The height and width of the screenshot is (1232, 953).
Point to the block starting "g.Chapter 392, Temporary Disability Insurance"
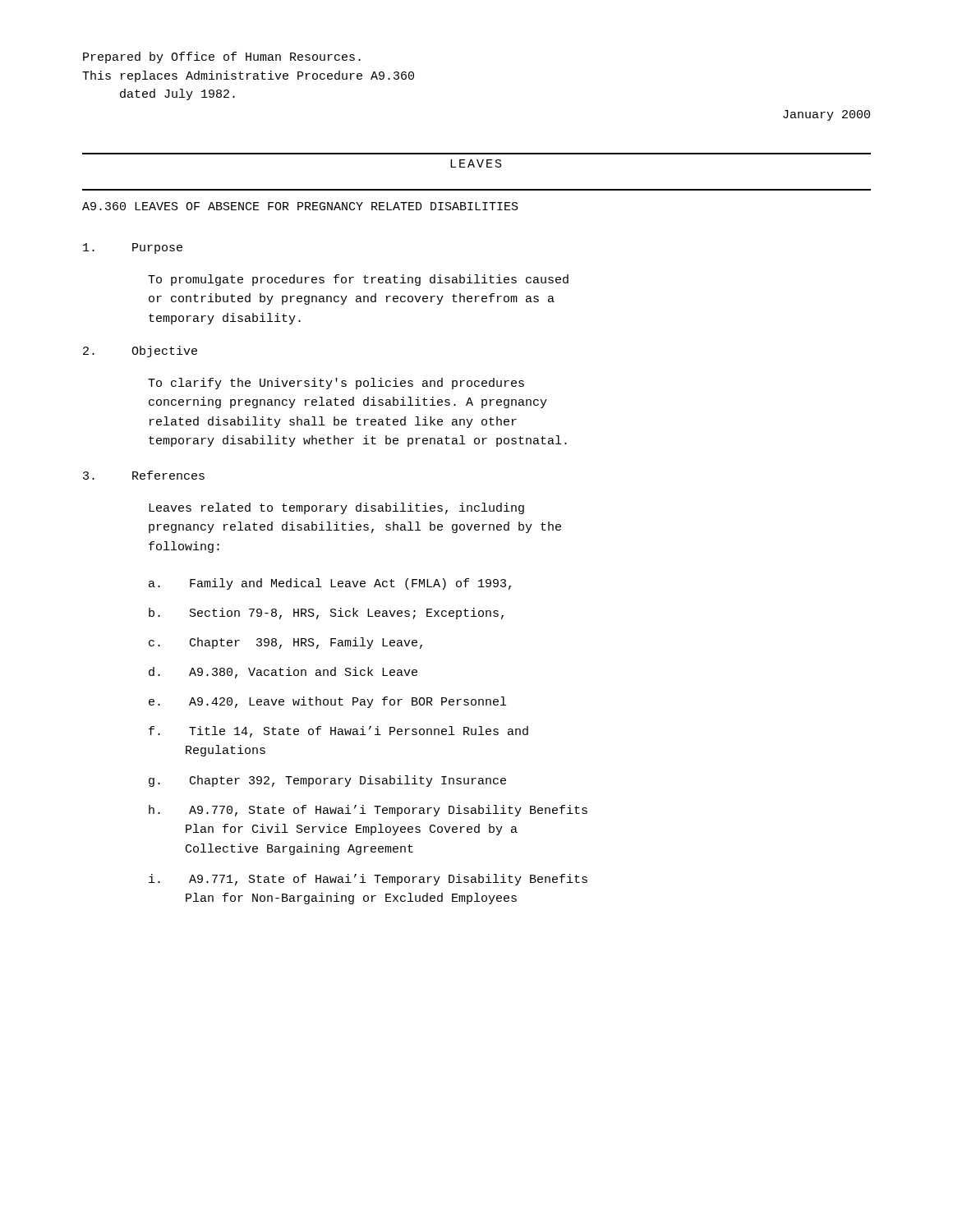click(327, 782)
